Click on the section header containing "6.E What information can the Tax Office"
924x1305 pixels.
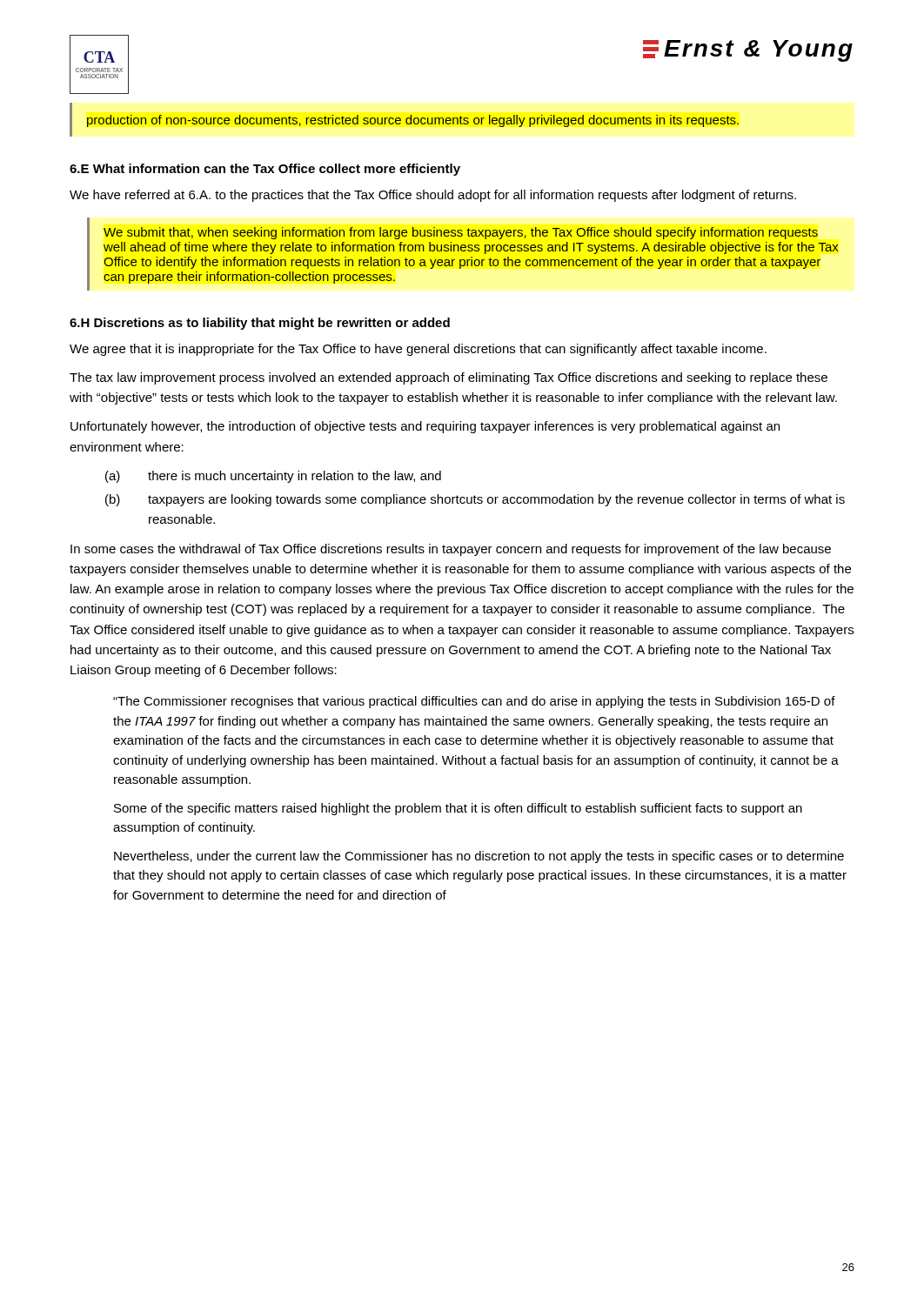[265, 169]
